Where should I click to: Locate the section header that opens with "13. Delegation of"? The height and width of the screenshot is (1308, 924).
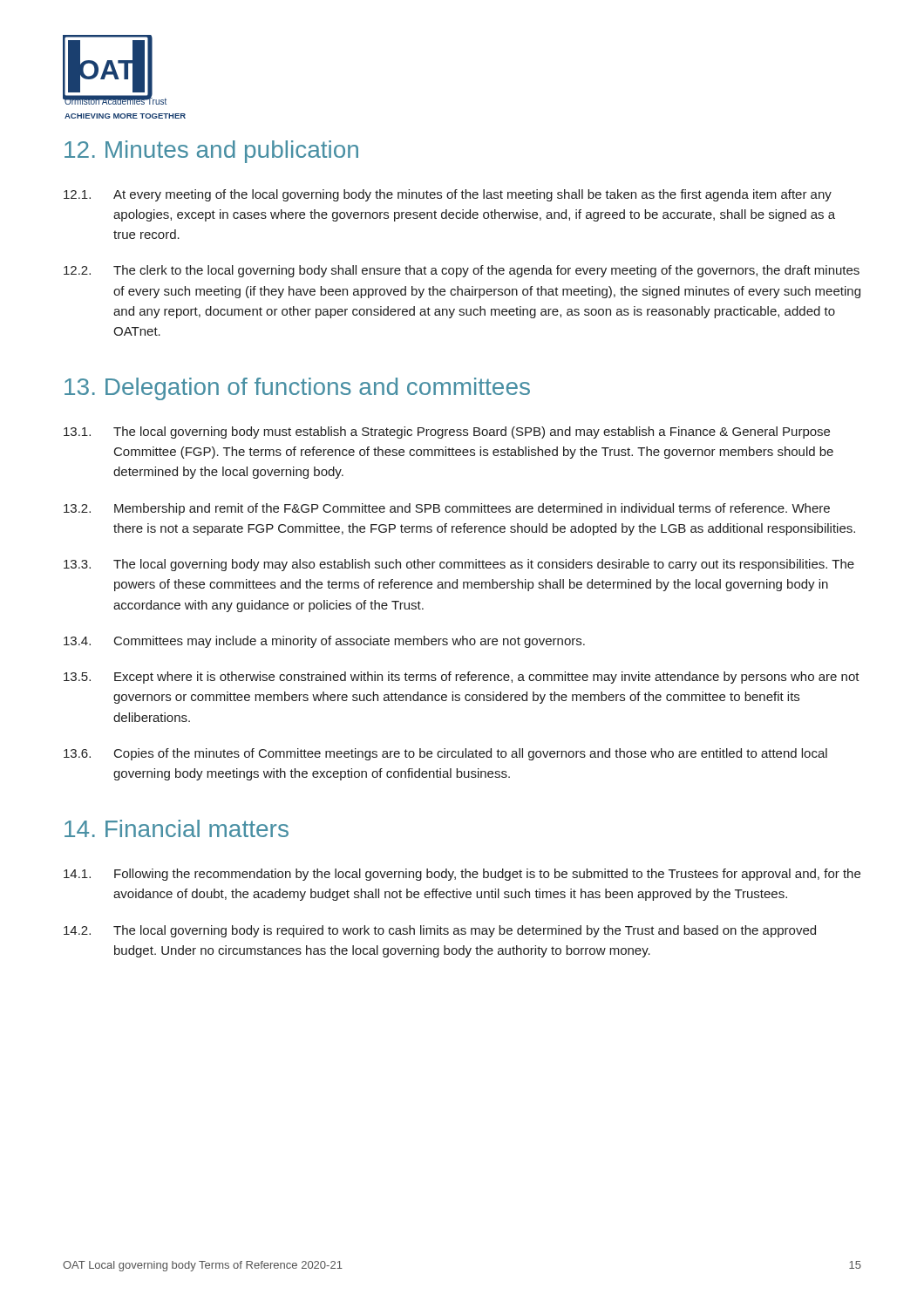coord(462,387)
